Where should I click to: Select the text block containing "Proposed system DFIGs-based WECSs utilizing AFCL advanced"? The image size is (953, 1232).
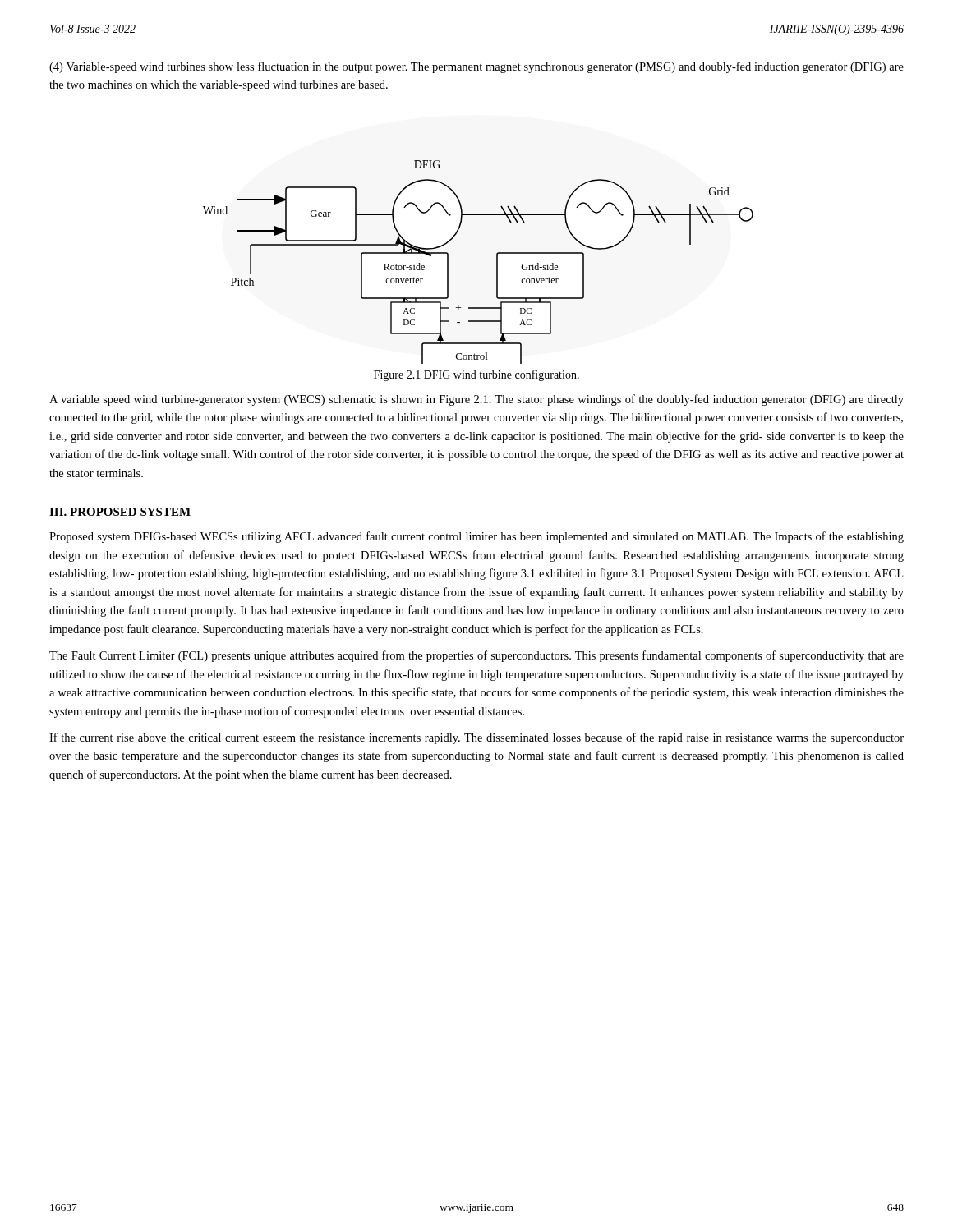(476, 583)
